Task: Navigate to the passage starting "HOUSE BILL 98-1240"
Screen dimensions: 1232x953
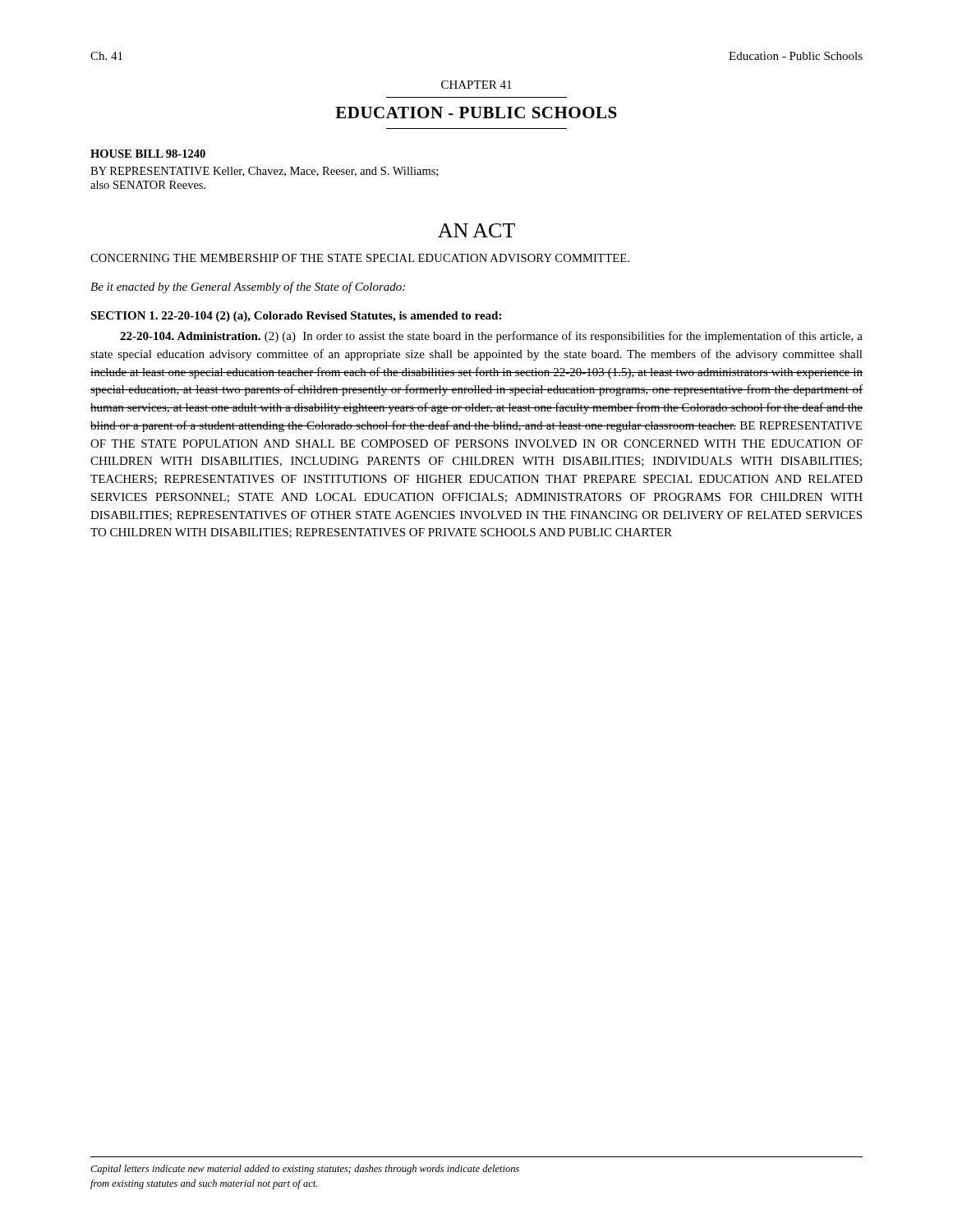Action: [x=148, y=154]
